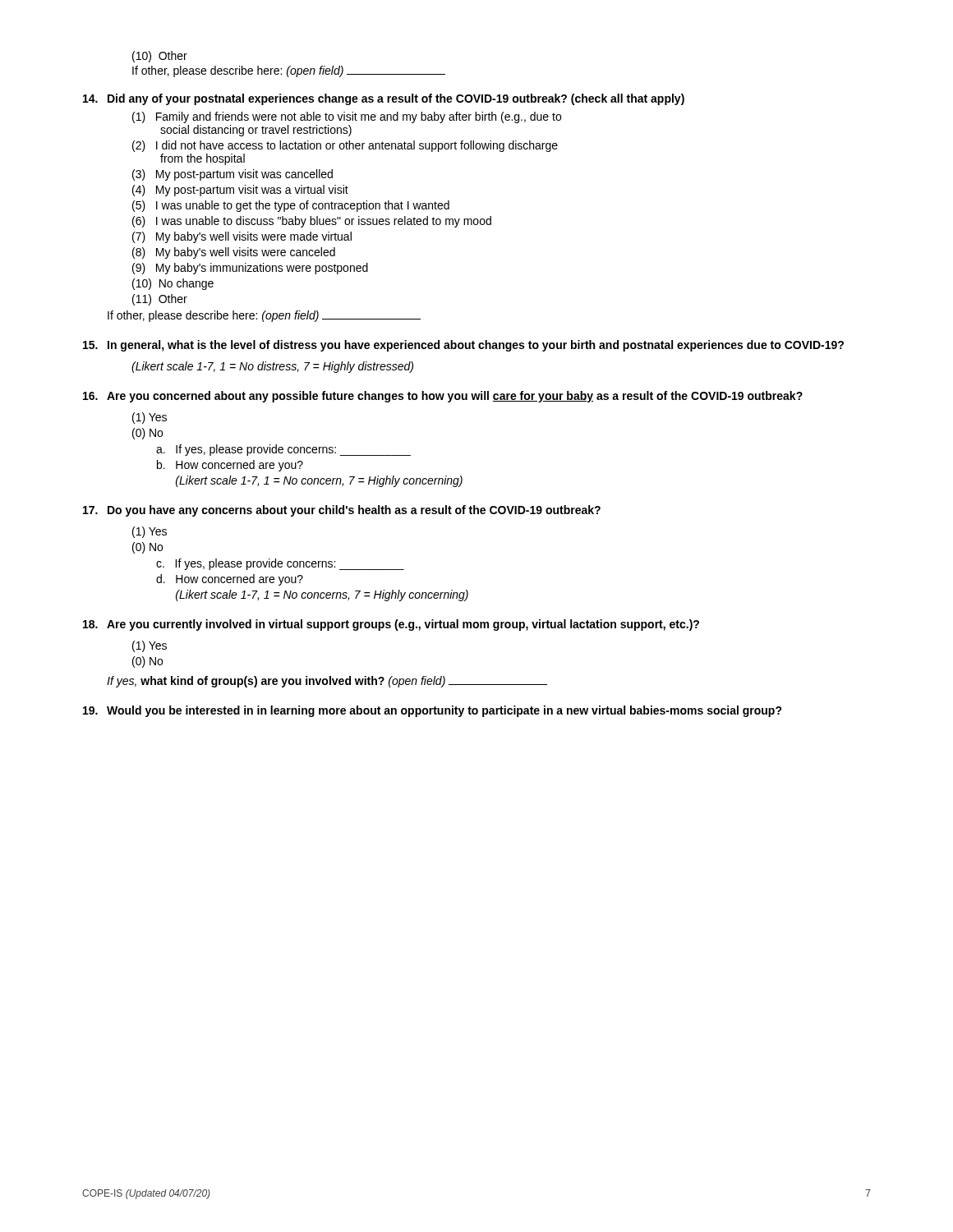Viewport: 953px width, 1232px height.
Task: Find the section header that reads "16. Are you concerned about"
Action: (443, 397)
